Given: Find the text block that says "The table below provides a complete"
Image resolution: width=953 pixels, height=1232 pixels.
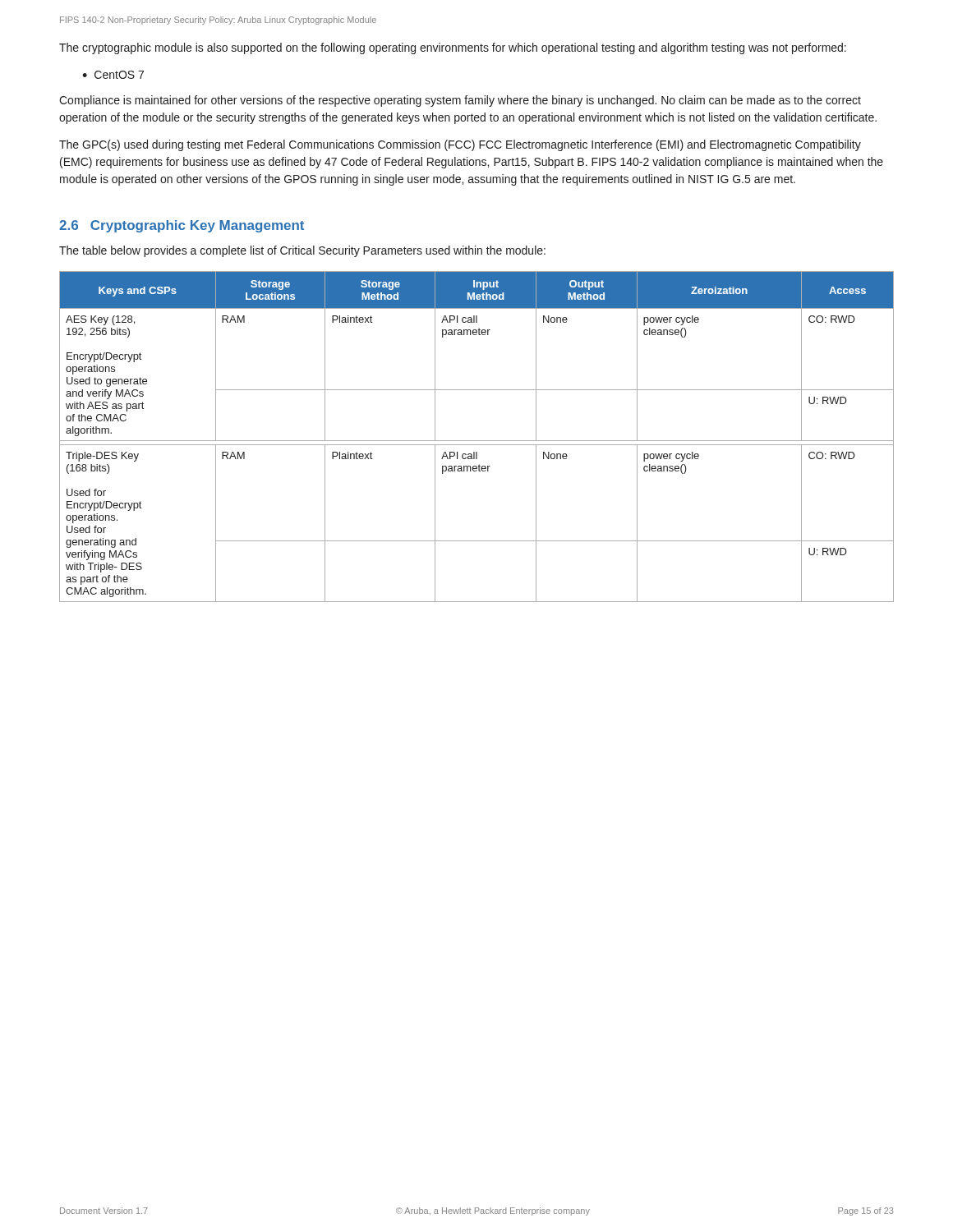Looking at the screenshot, I should [303, 251].
